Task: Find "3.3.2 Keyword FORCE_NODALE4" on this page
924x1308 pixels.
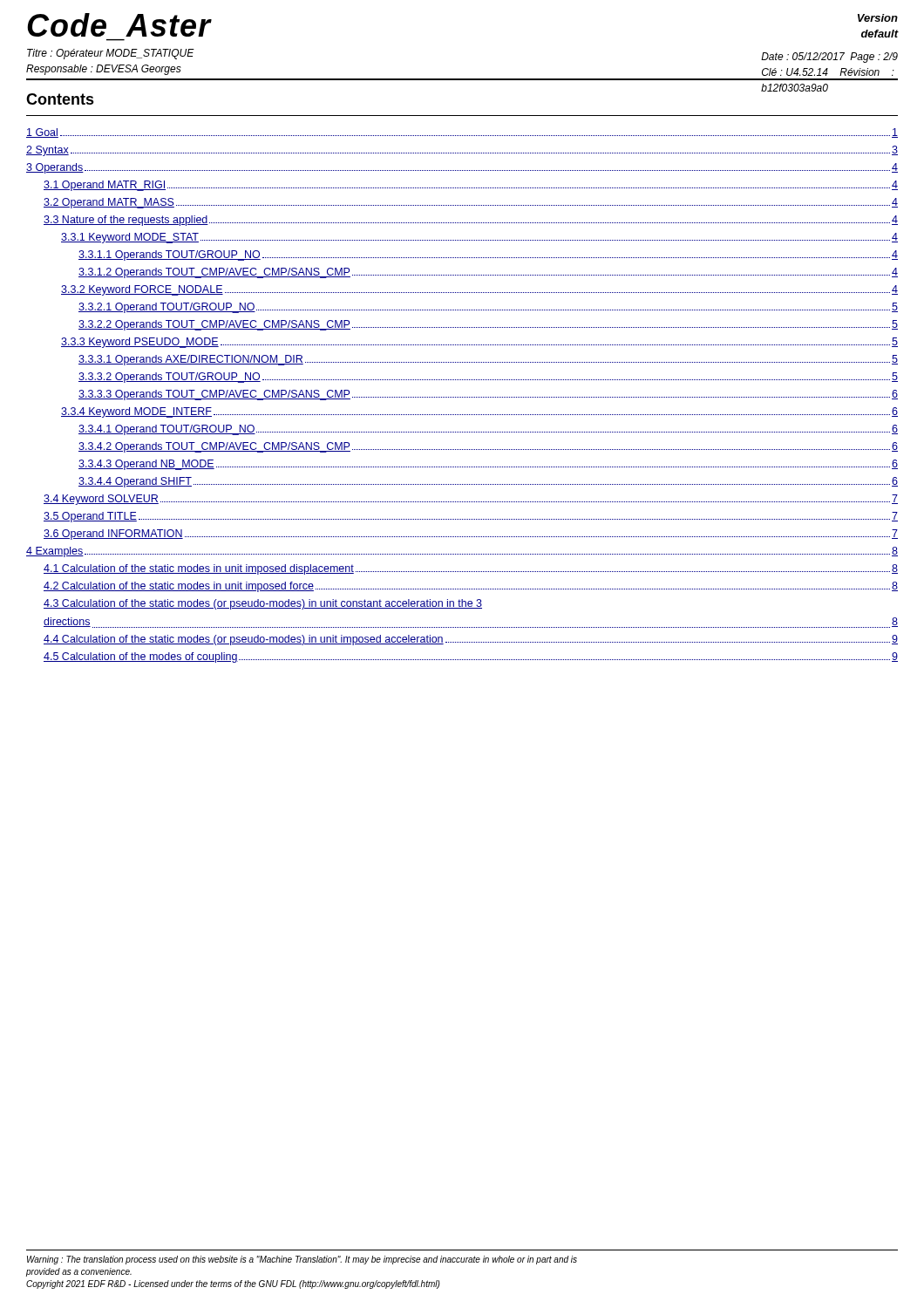Action: [x=479, y=290]
